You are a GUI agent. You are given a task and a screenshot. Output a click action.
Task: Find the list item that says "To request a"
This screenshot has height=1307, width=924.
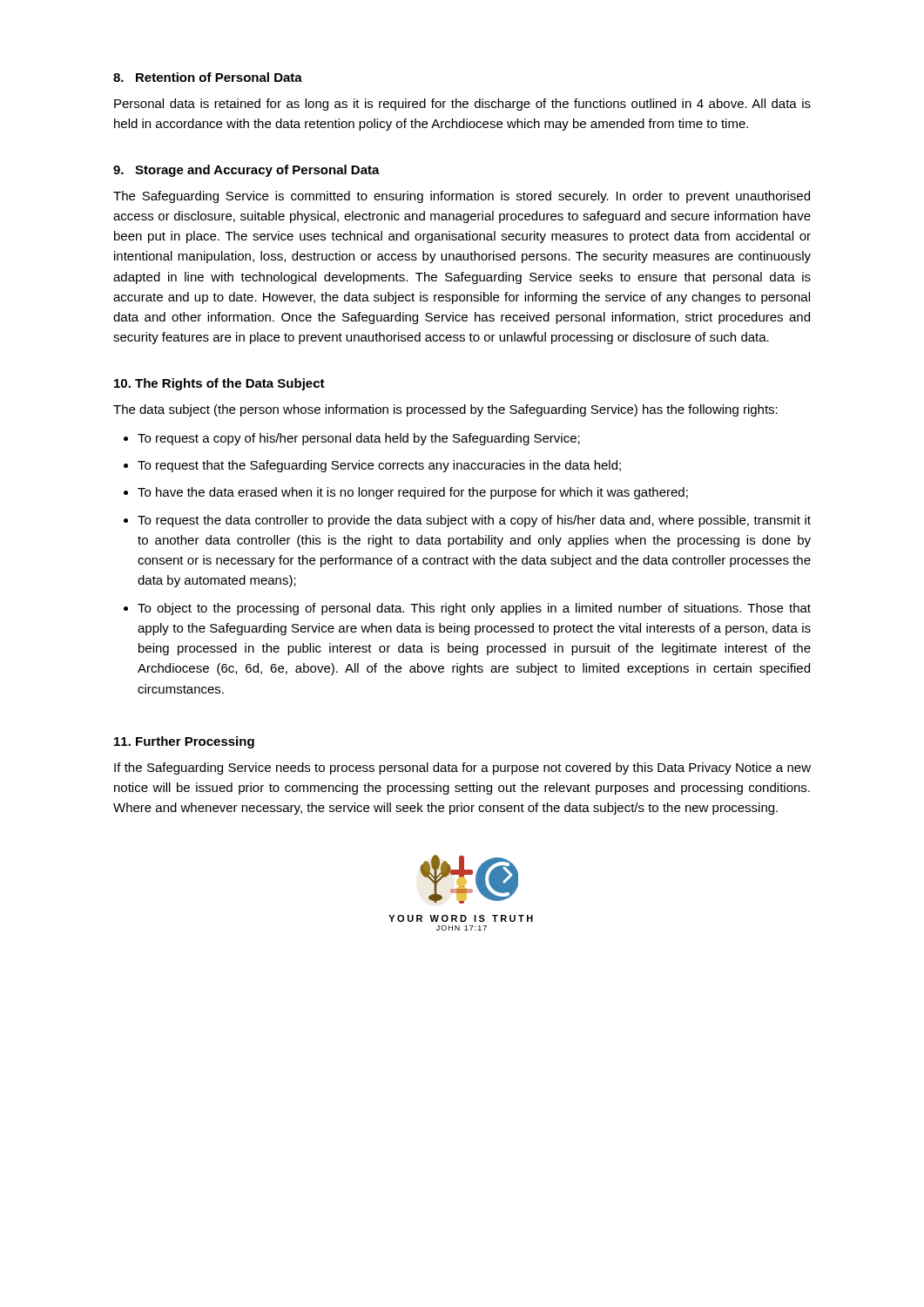[359, 438]
